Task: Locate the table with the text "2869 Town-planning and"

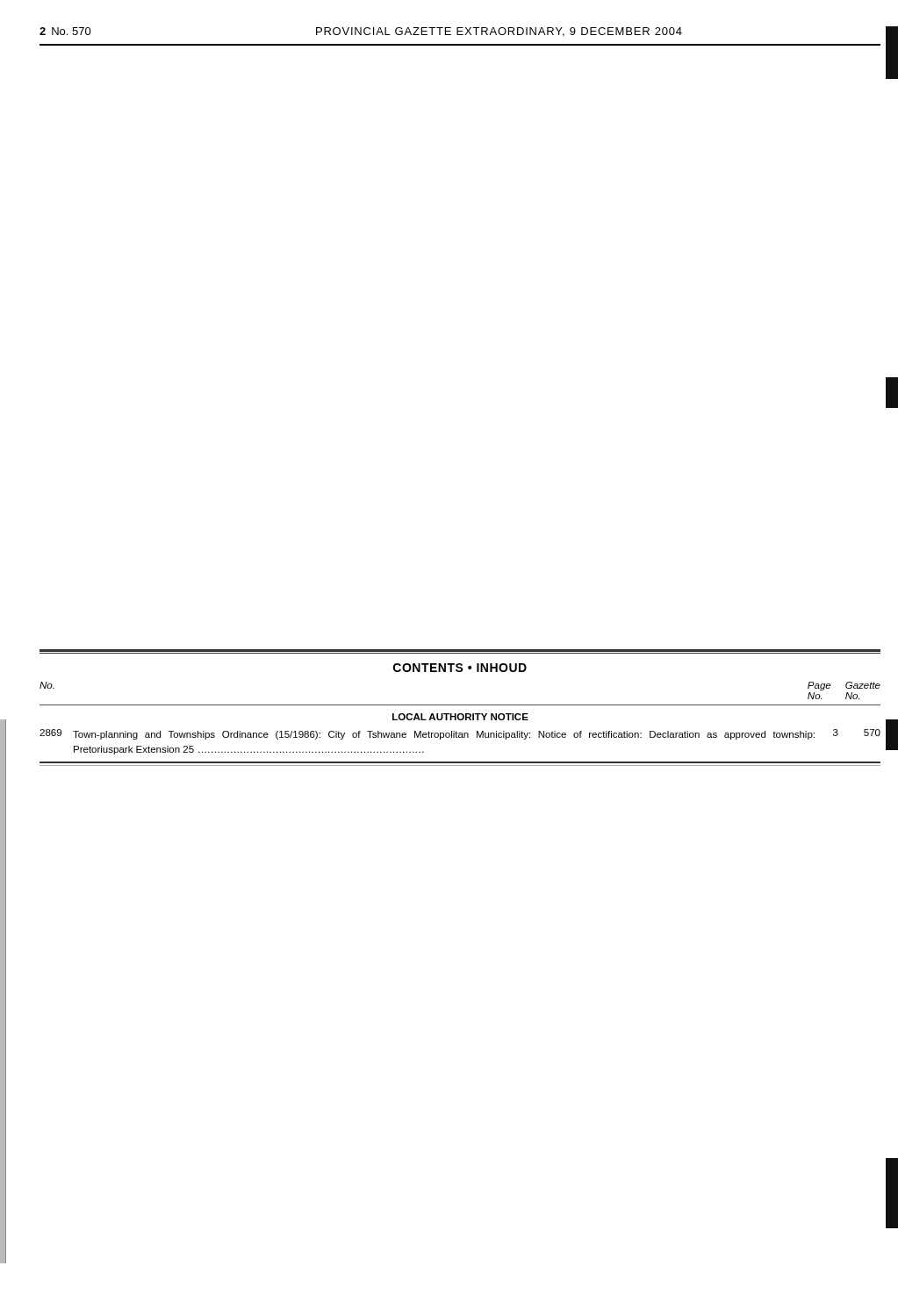Action: [x=460, y=743]
